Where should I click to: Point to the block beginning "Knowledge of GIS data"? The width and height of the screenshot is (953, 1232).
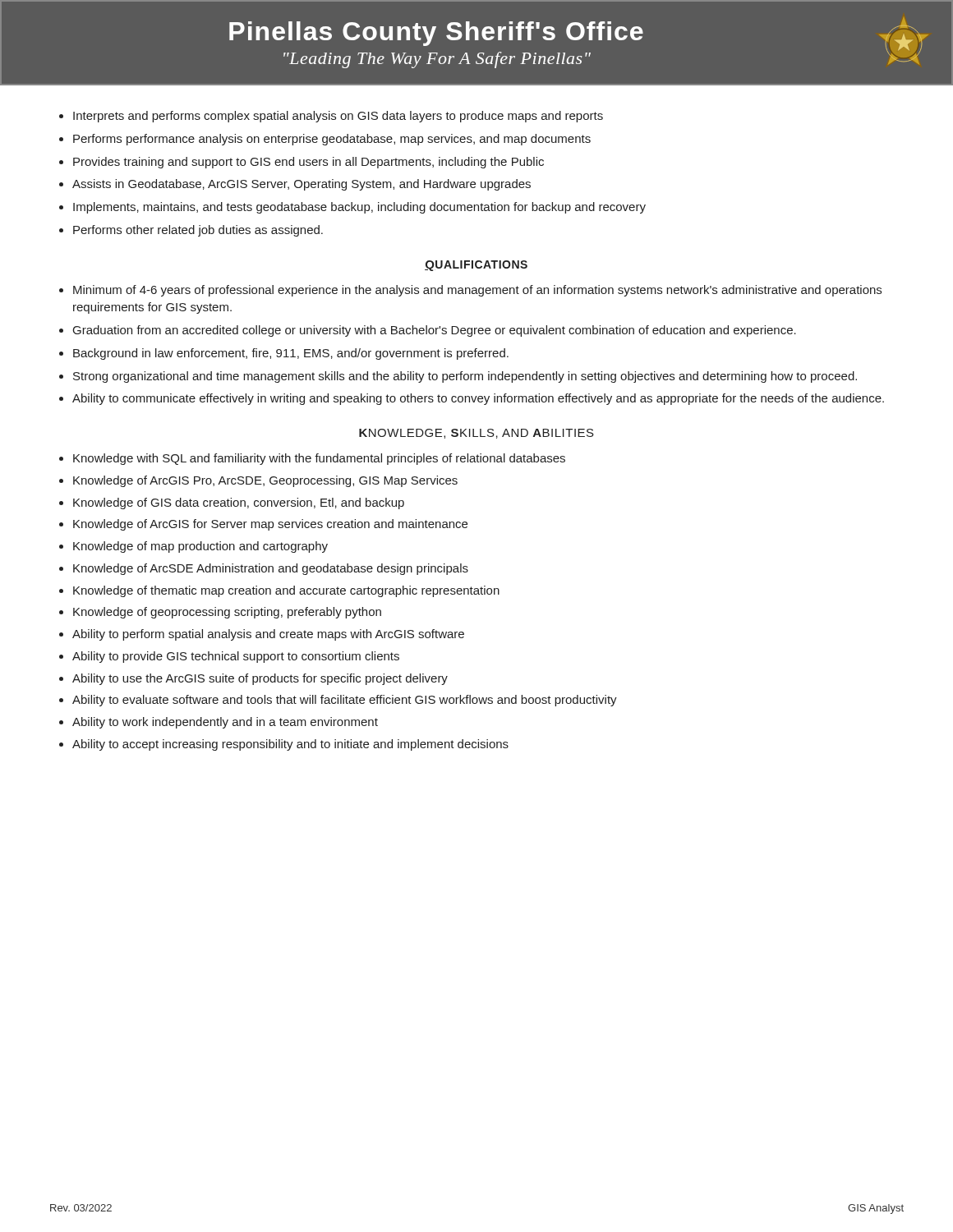tap(238, 502)
